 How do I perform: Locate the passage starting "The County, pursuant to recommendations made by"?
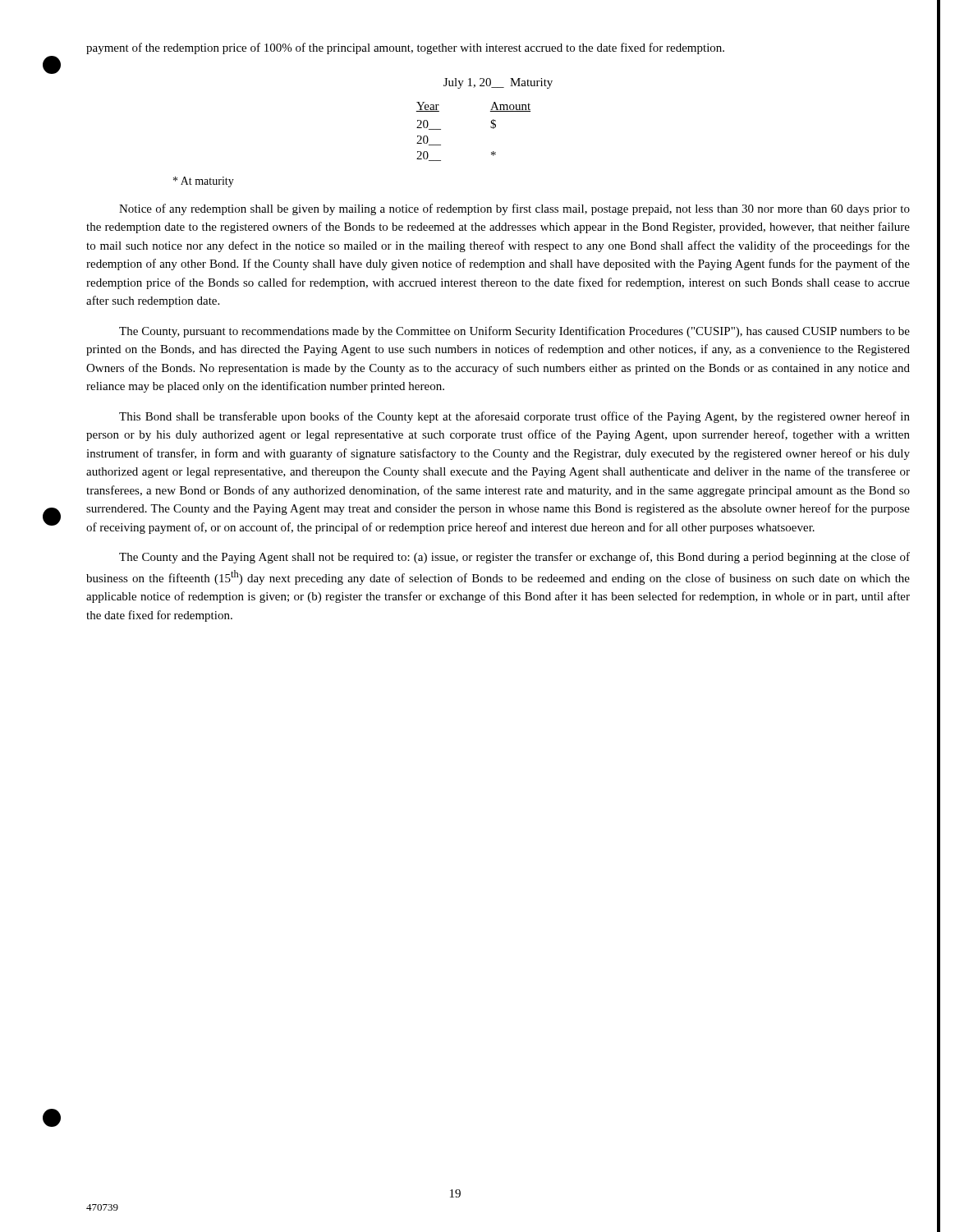pos(498,359)
